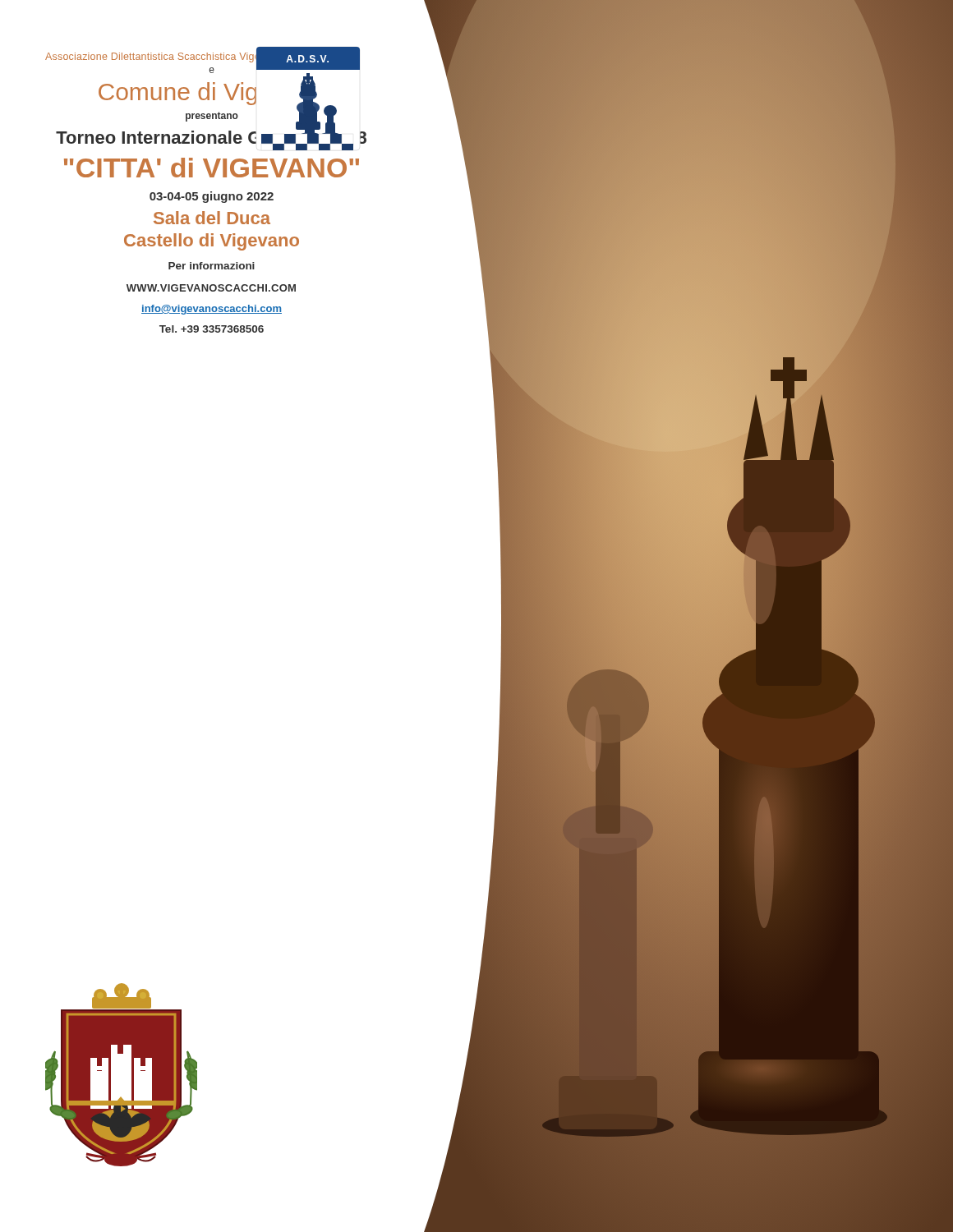Image resolution: width=953 pixels, height=1232 pixels.
Task: Locate the region starting "Associazione Dilettantistica Scacchistica Vigevanese"
Action: pyautogui.click(x=170, y=57)
